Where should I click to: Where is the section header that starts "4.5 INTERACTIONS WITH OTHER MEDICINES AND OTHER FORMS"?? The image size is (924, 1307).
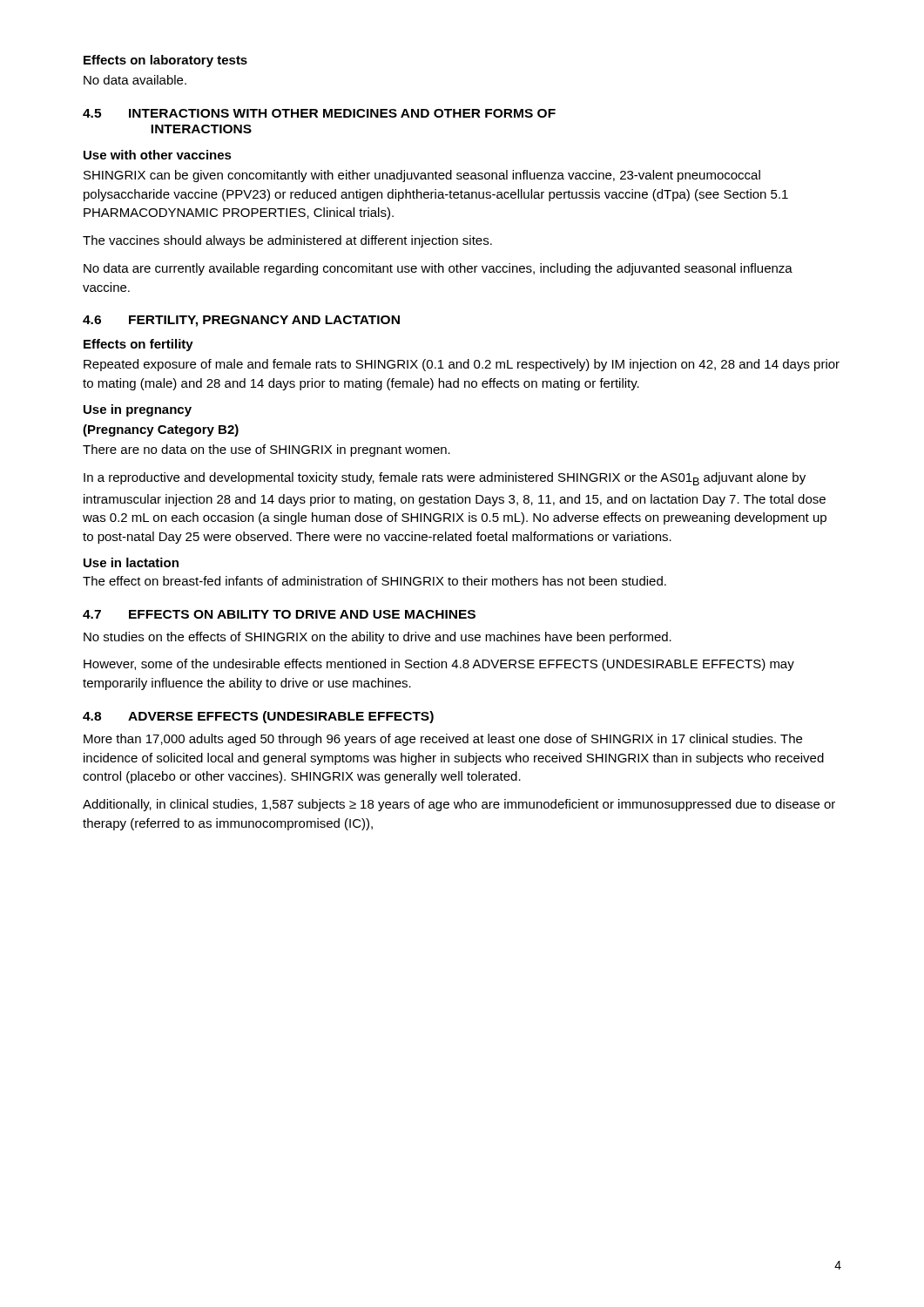[x=462, y=121]
